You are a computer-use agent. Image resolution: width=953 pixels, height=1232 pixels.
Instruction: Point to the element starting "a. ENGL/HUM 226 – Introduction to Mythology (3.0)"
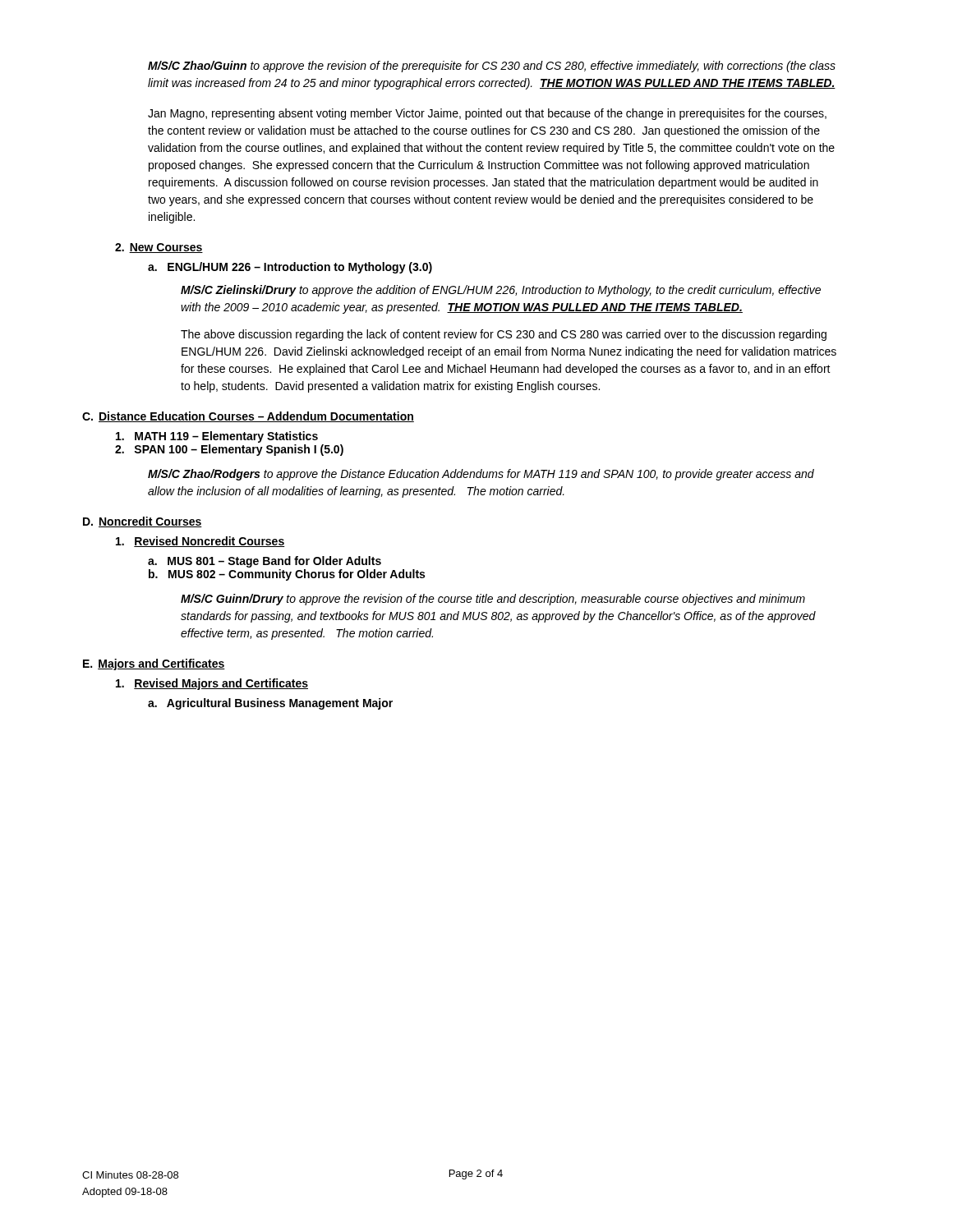click(290, 267)
